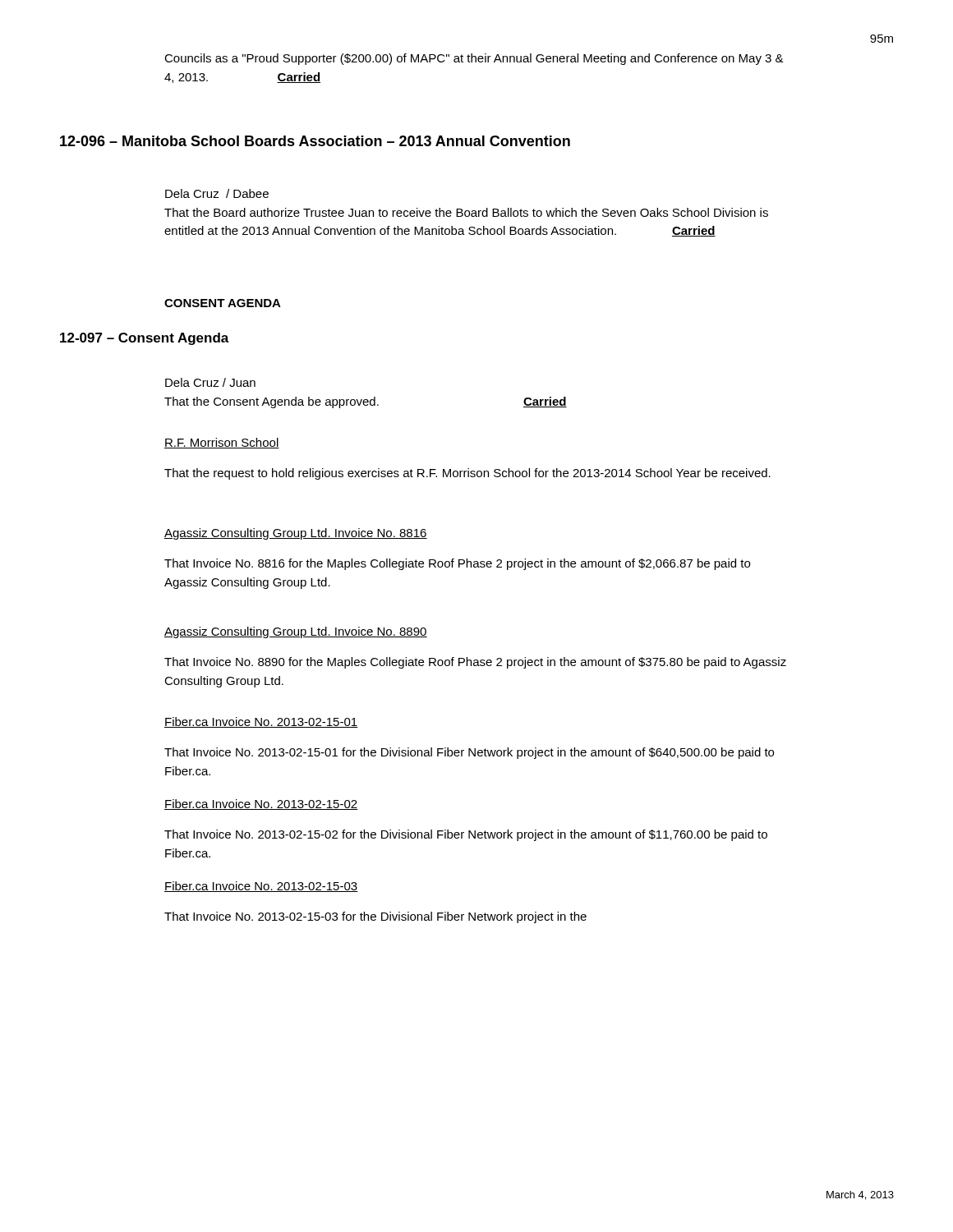Find the text block starting "Dela Cruz / Juan That the"
953x1232 pixels.
tap(365, 392)
